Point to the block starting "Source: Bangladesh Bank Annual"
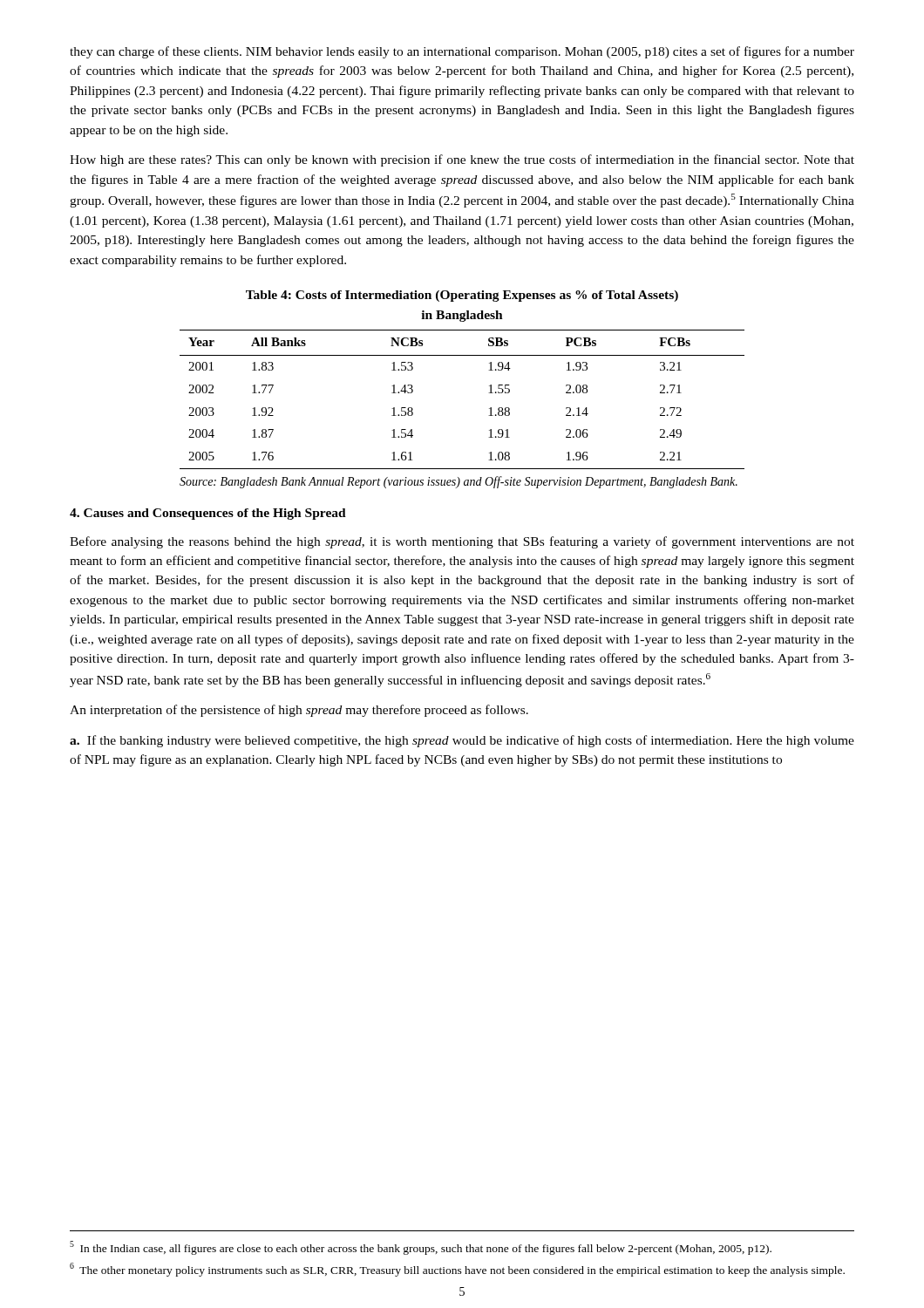 click(459, 482)
